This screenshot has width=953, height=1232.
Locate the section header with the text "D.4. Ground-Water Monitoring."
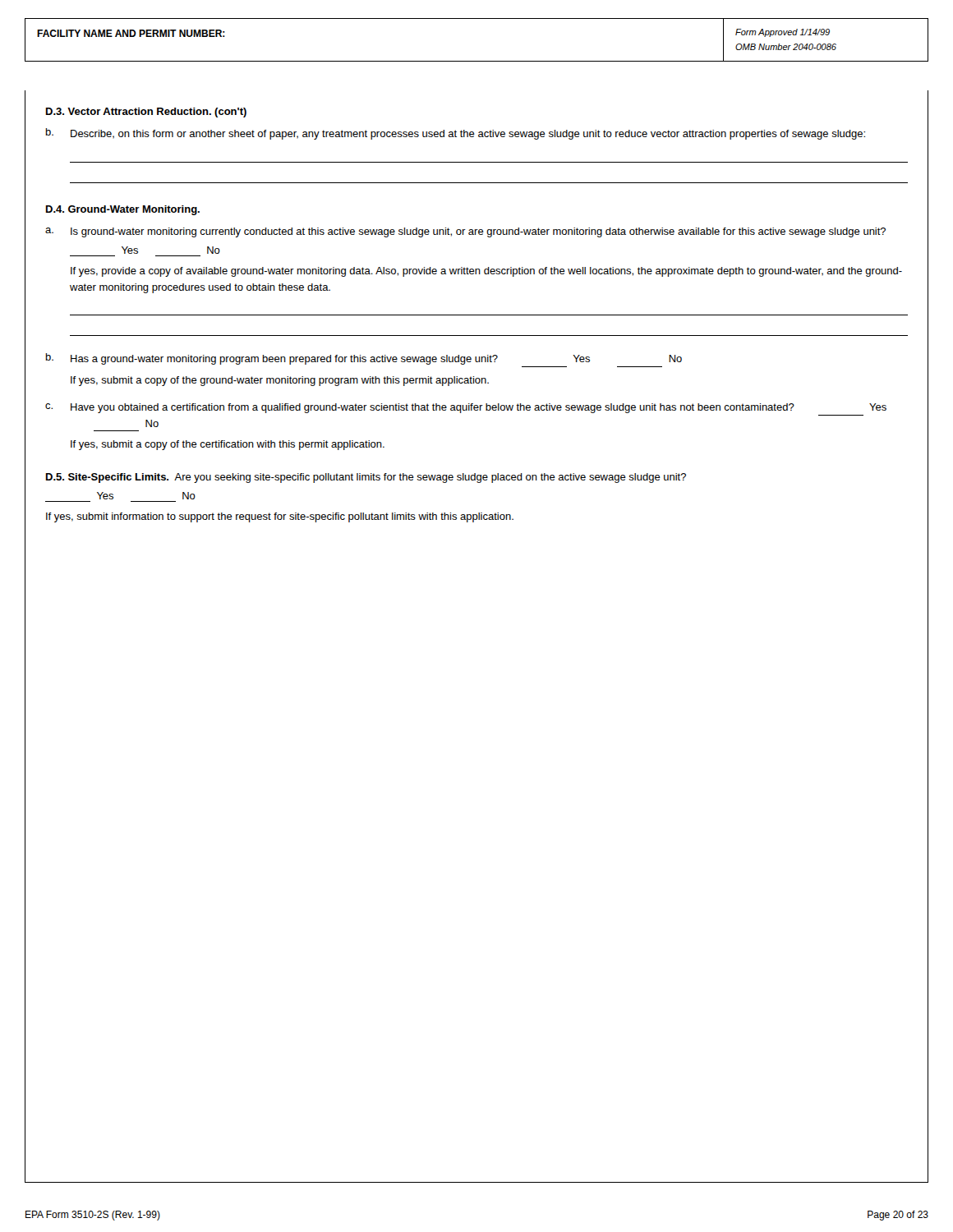click(x=123, y=209)
